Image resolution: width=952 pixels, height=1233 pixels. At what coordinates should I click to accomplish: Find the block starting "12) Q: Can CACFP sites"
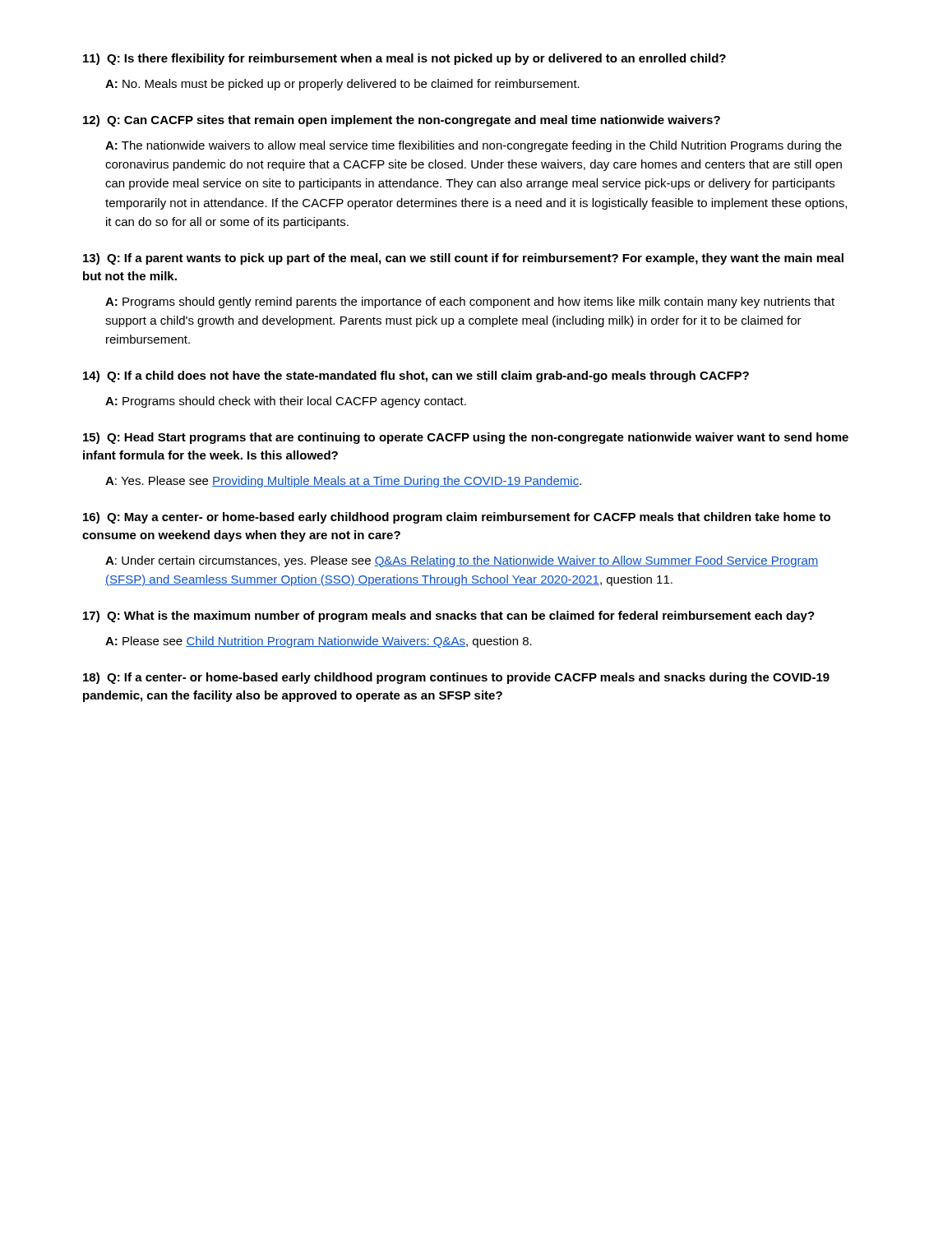pyautogui.click(x=468, y=171)
